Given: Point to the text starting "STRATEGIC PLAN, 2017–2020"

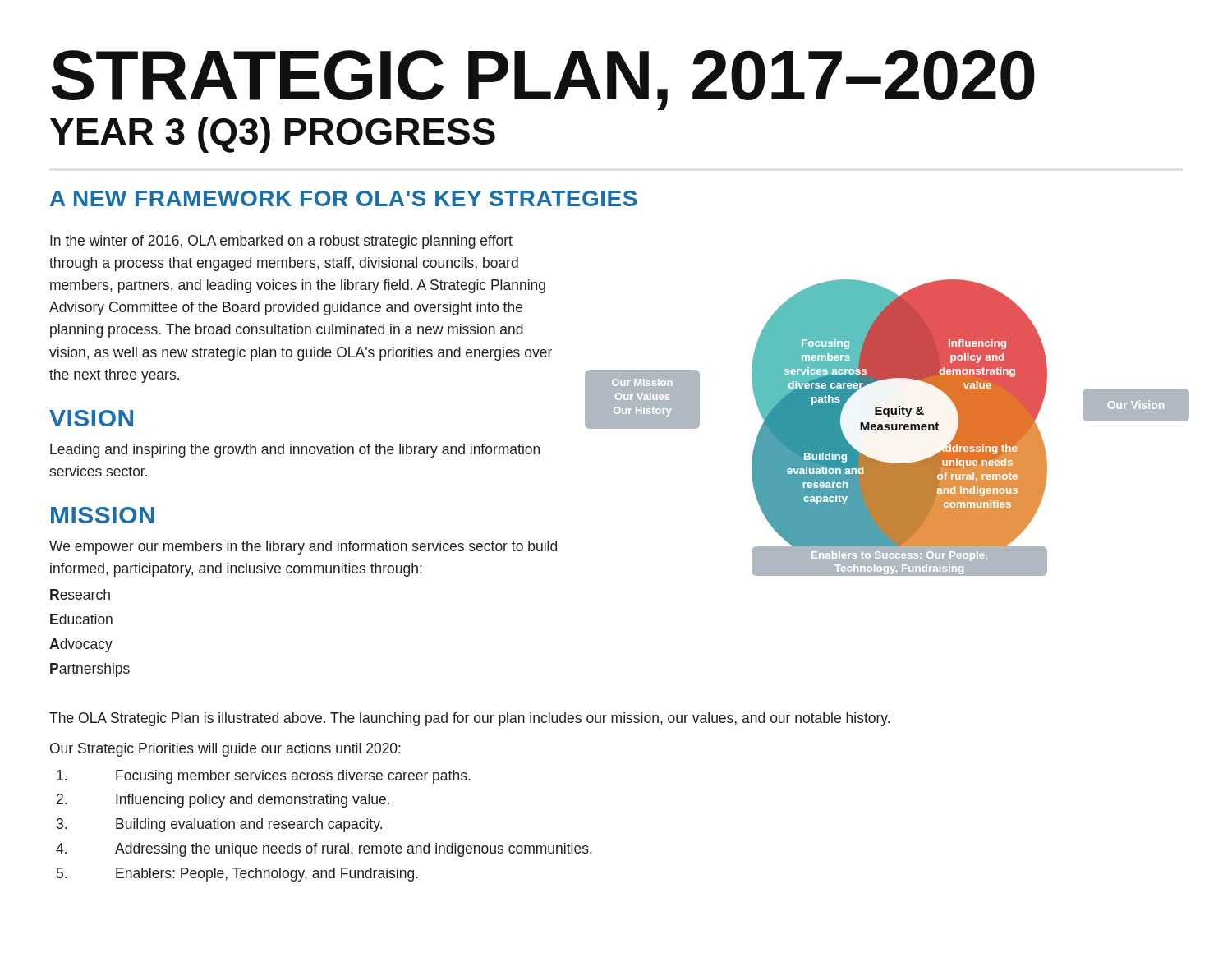Looking at the screenshot, I should coord(616,96).
